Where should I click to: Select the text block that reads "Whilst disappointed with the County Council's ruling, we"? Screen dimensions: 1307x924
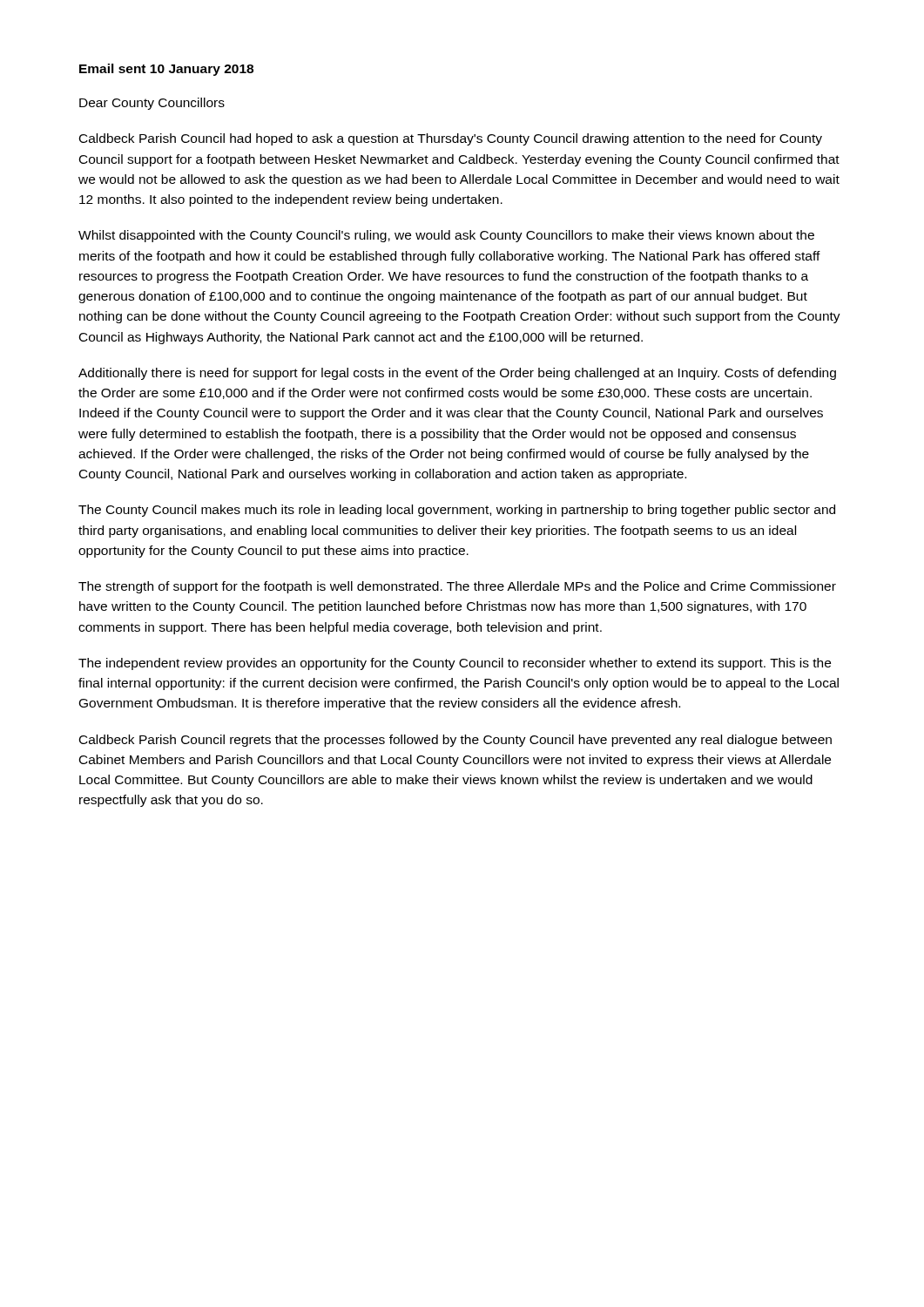click(459, 286)
